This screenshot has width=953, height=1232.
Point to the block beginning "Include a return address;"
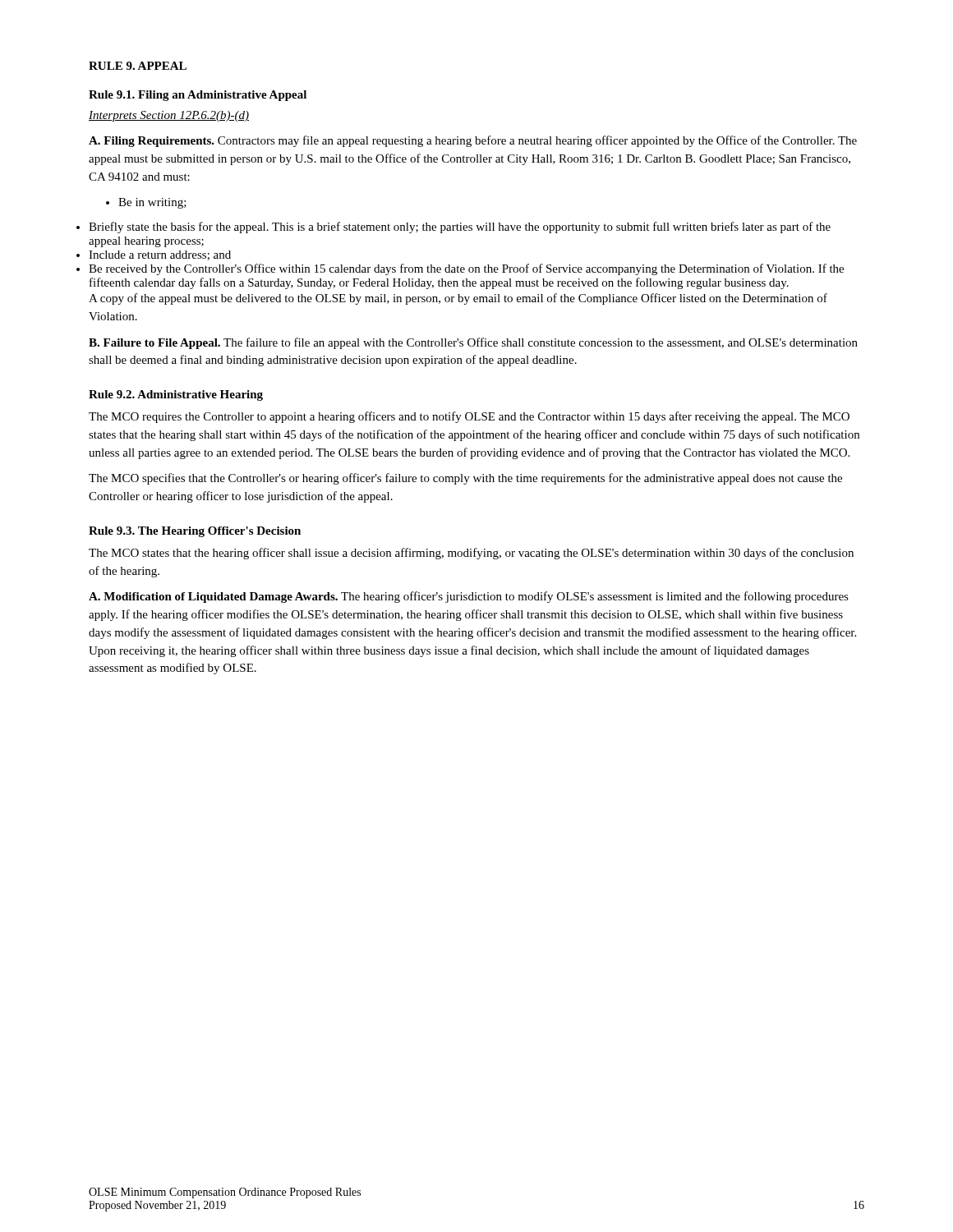click(476, 255)
